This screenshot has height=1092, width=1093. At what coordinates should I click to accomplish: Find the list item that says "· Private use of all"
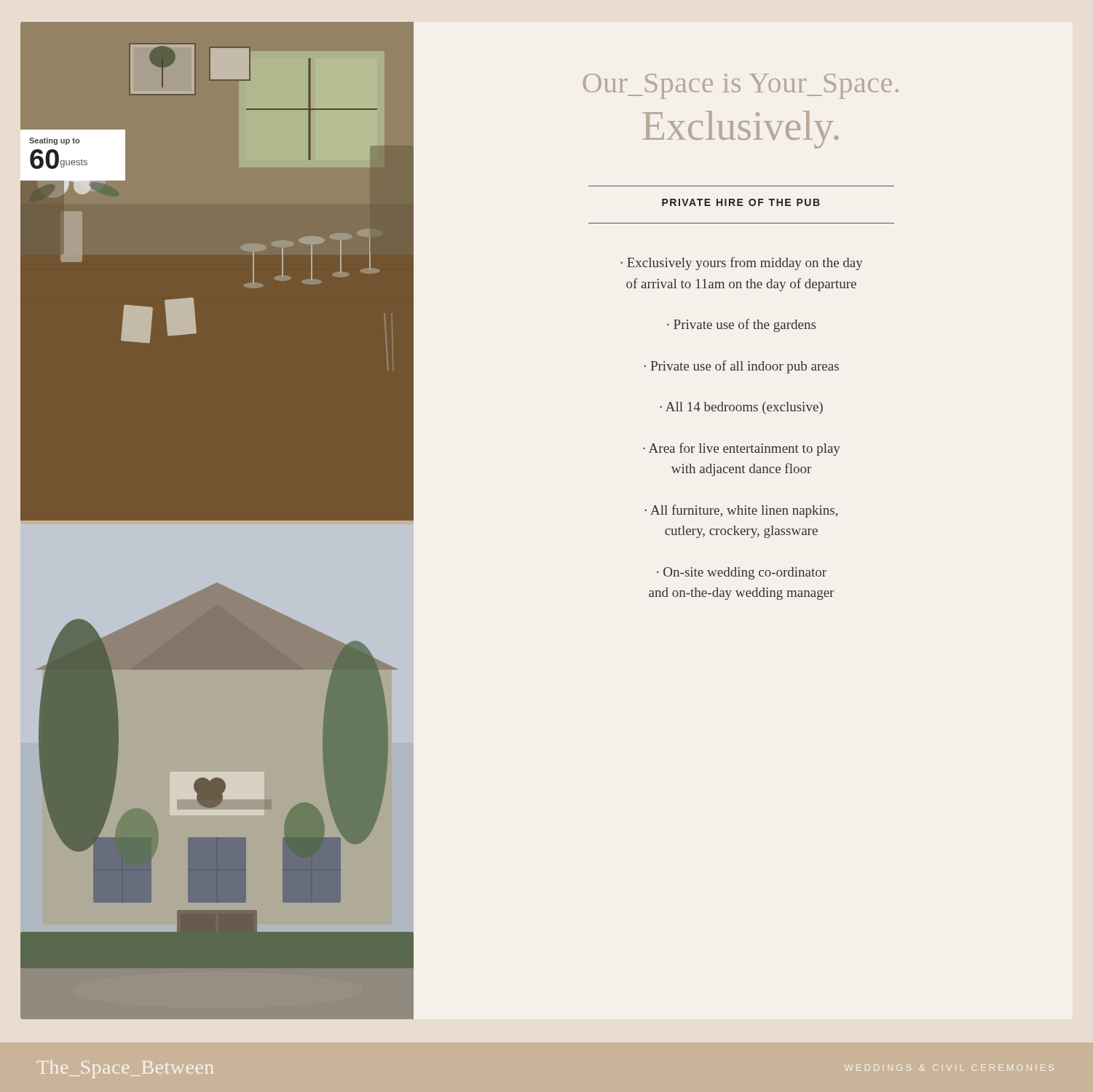(x=741, y=365)
